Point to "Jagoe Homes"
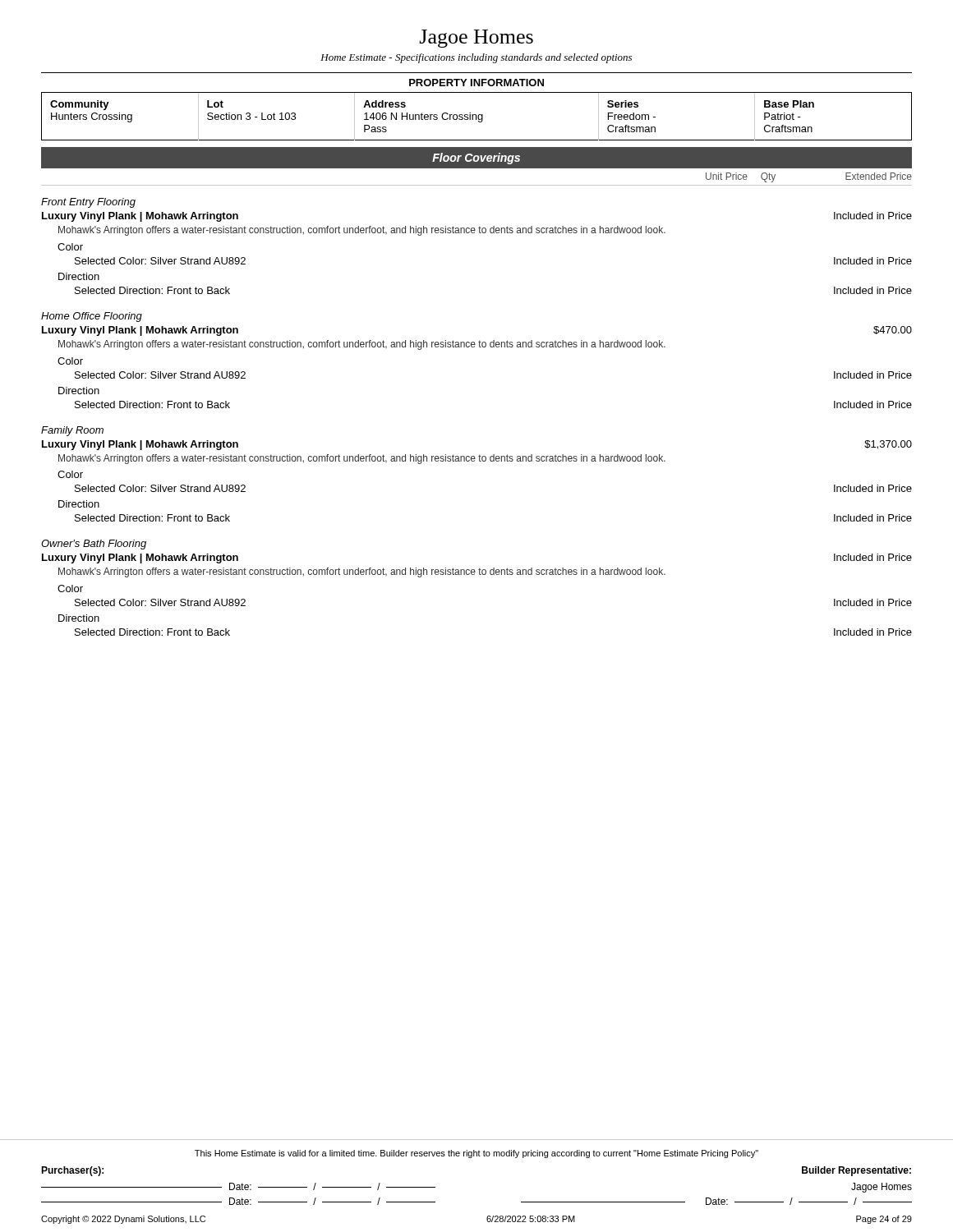953x1232 pixels. (476, 37)
